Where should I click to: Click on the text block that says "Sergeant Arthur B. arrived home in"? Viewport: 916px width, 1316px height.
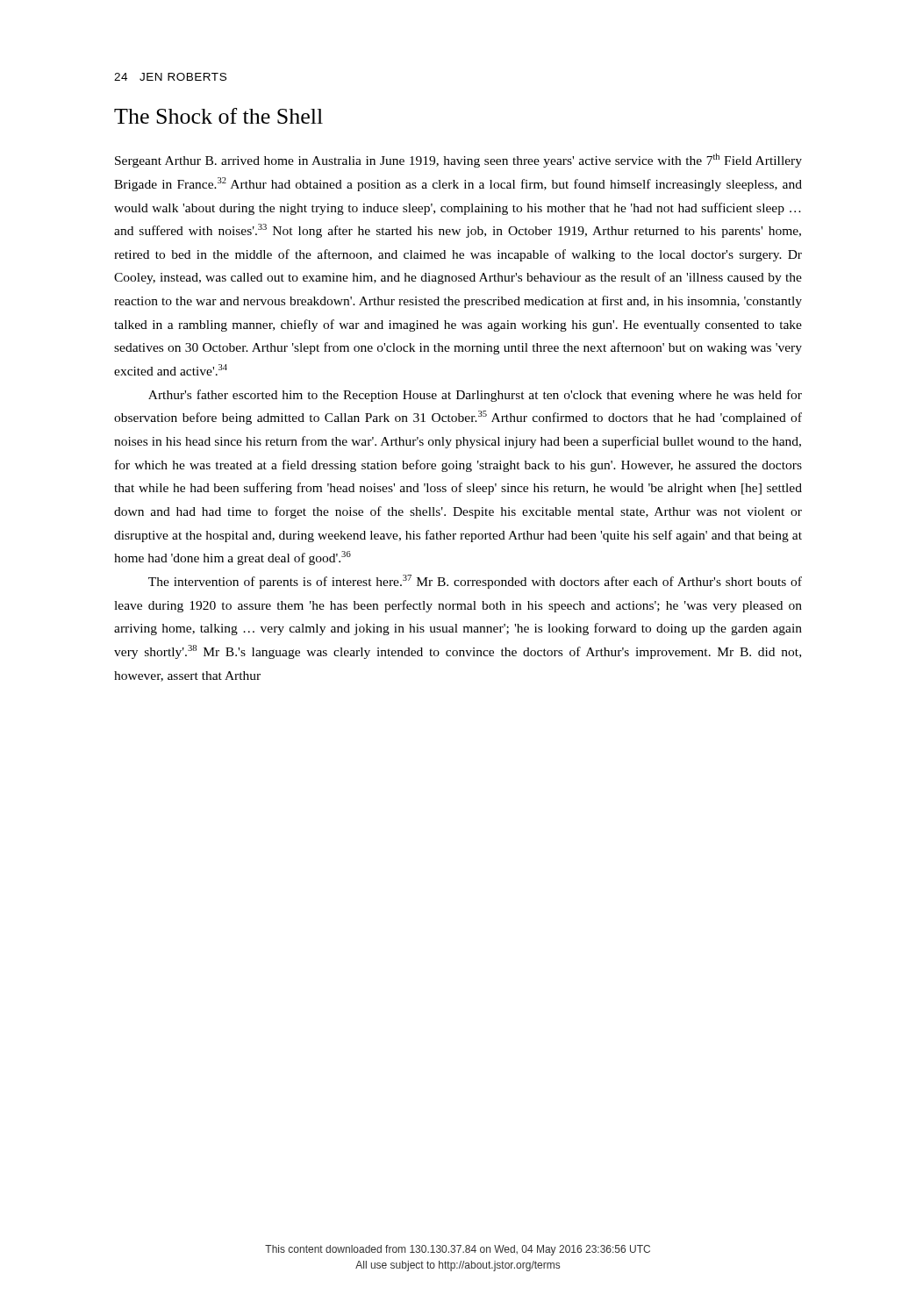(458, 418)
